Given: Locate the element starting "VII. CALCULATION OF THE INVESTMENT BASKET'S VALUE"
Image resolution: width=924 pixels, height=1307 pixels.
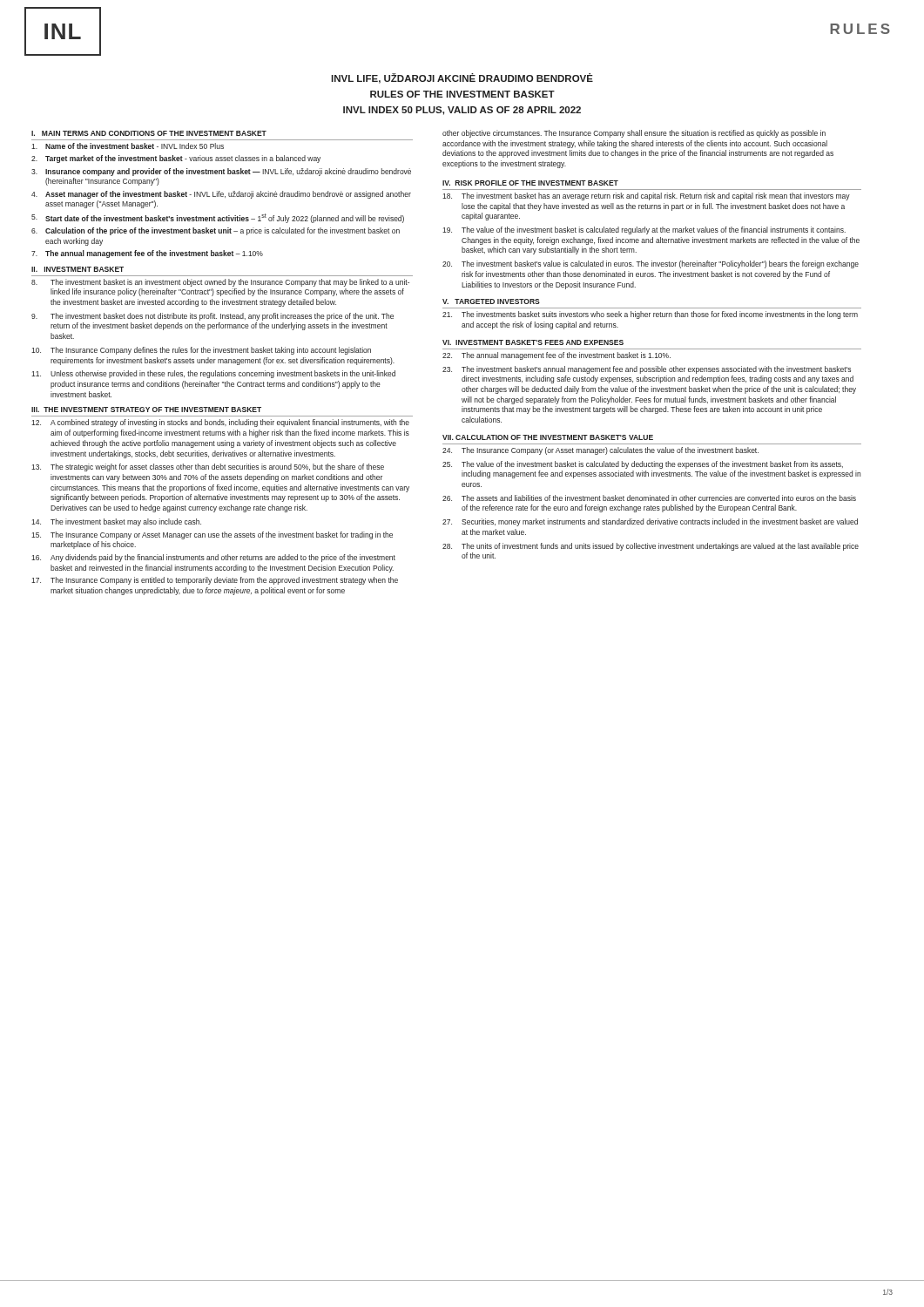Looking at the screenshot, I should 548,437.
